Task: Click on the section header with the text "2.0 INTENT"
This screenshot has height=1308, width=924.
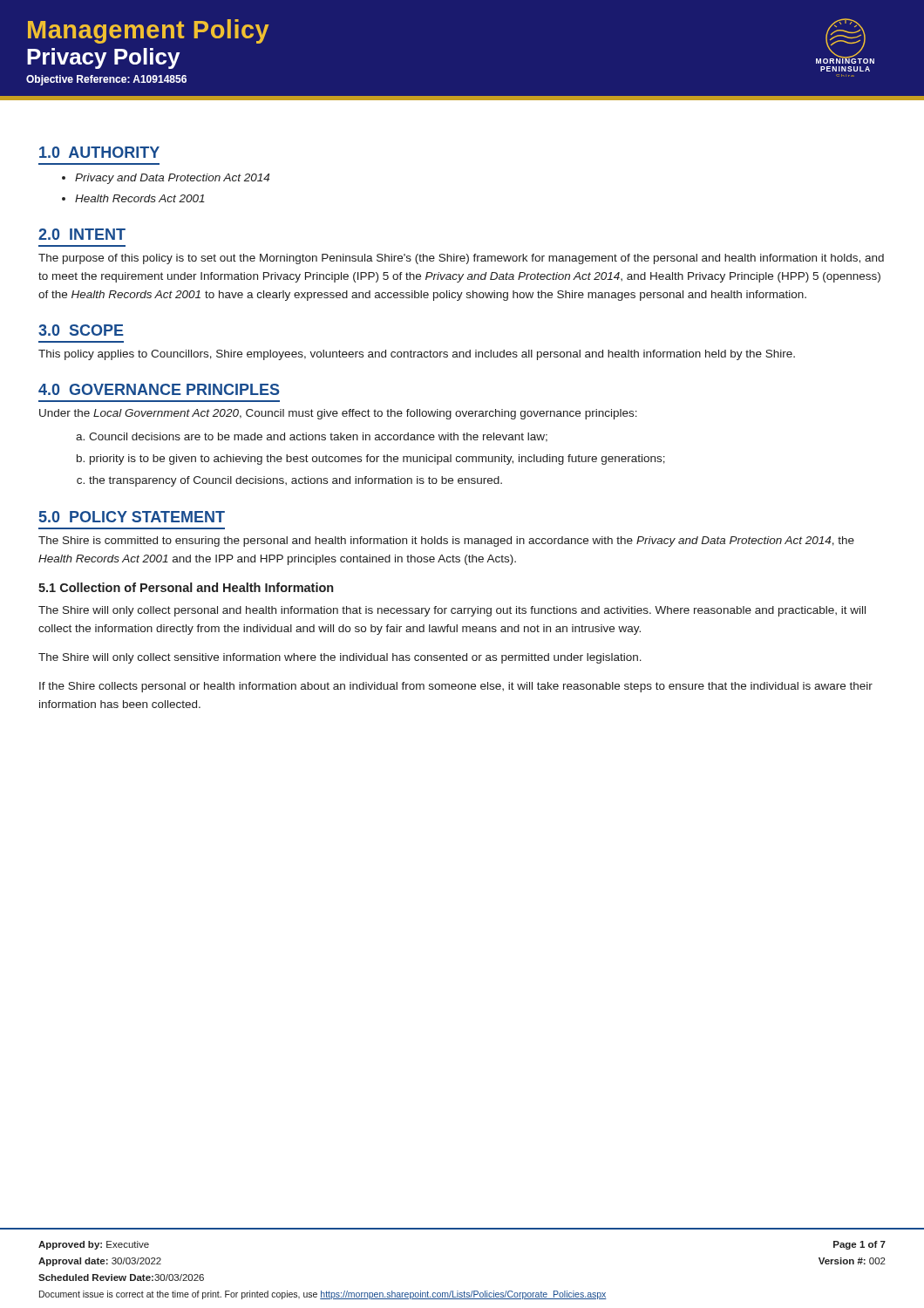Action: [82, 235]
